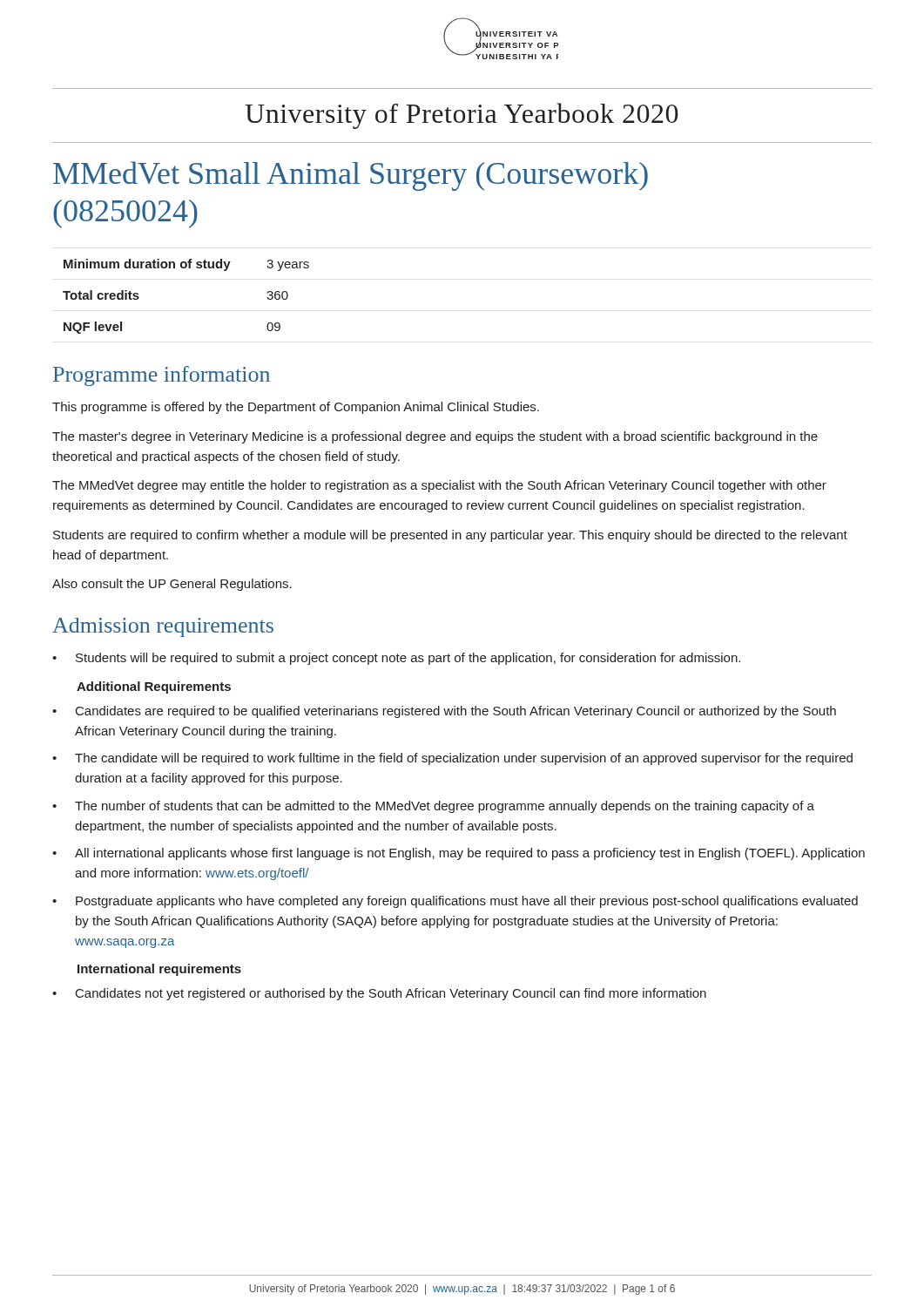Click where it says "MMedVet Small Animal Surgery (Coursework)(08250024)"
Screen dimensions: 1307x924
pos(462,193)
